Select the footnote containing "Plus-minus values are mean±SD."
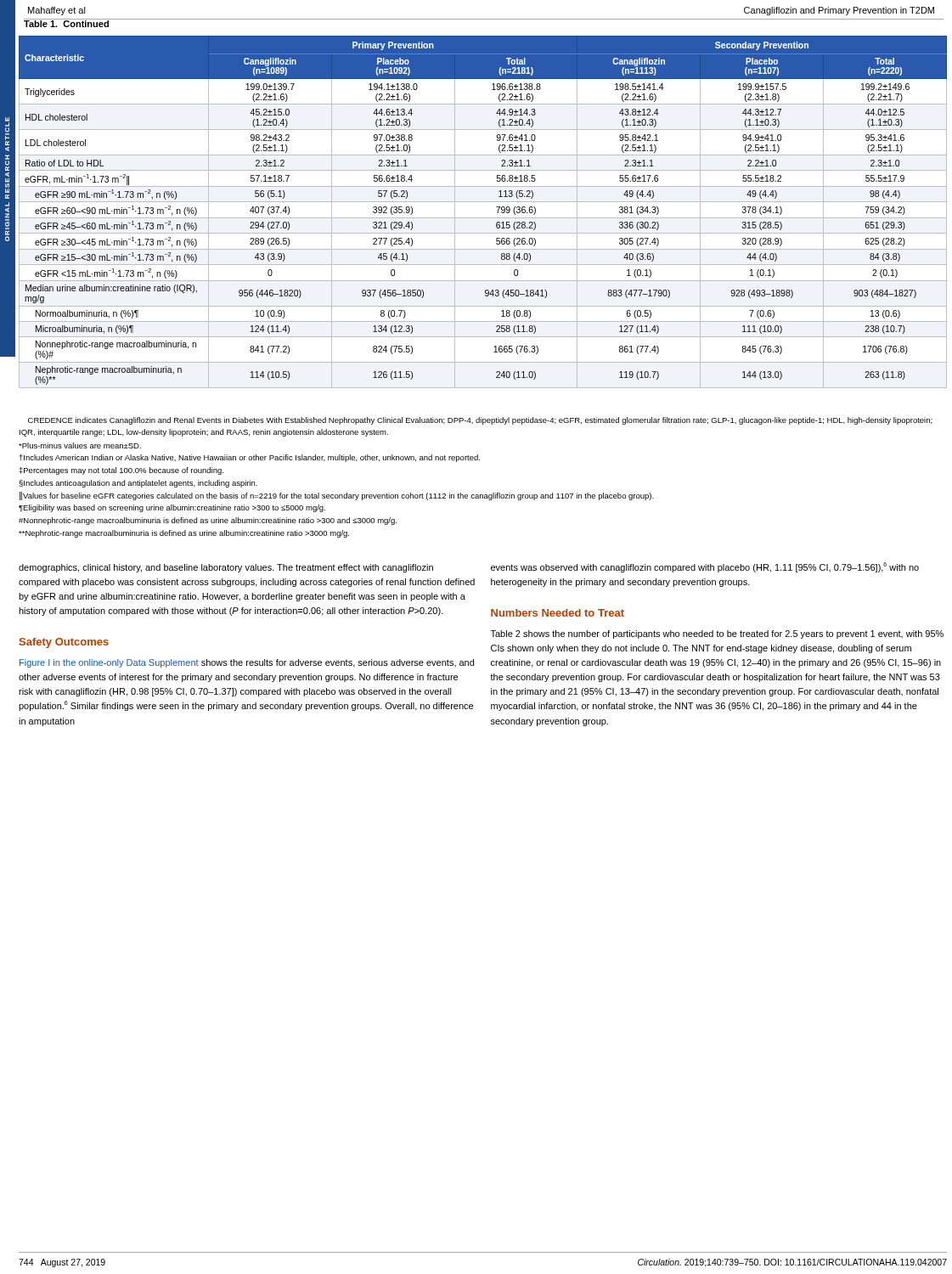This screenshot has height=1274, width=952. pyautogui.click(x=80, y=445)
